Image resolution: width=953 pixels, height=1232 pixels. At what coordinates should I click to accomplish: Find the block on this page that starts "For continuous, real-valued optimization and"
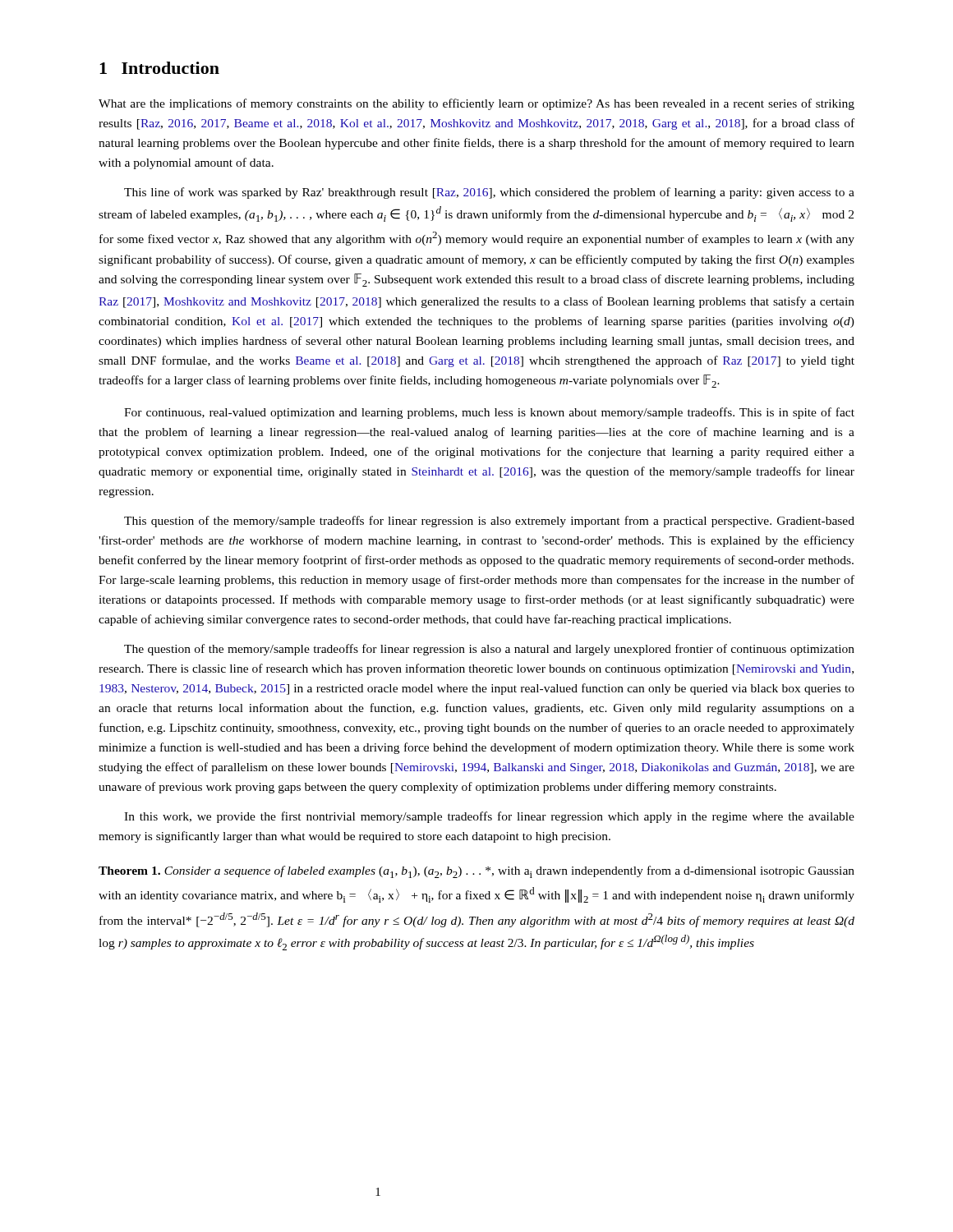point(476,452)
